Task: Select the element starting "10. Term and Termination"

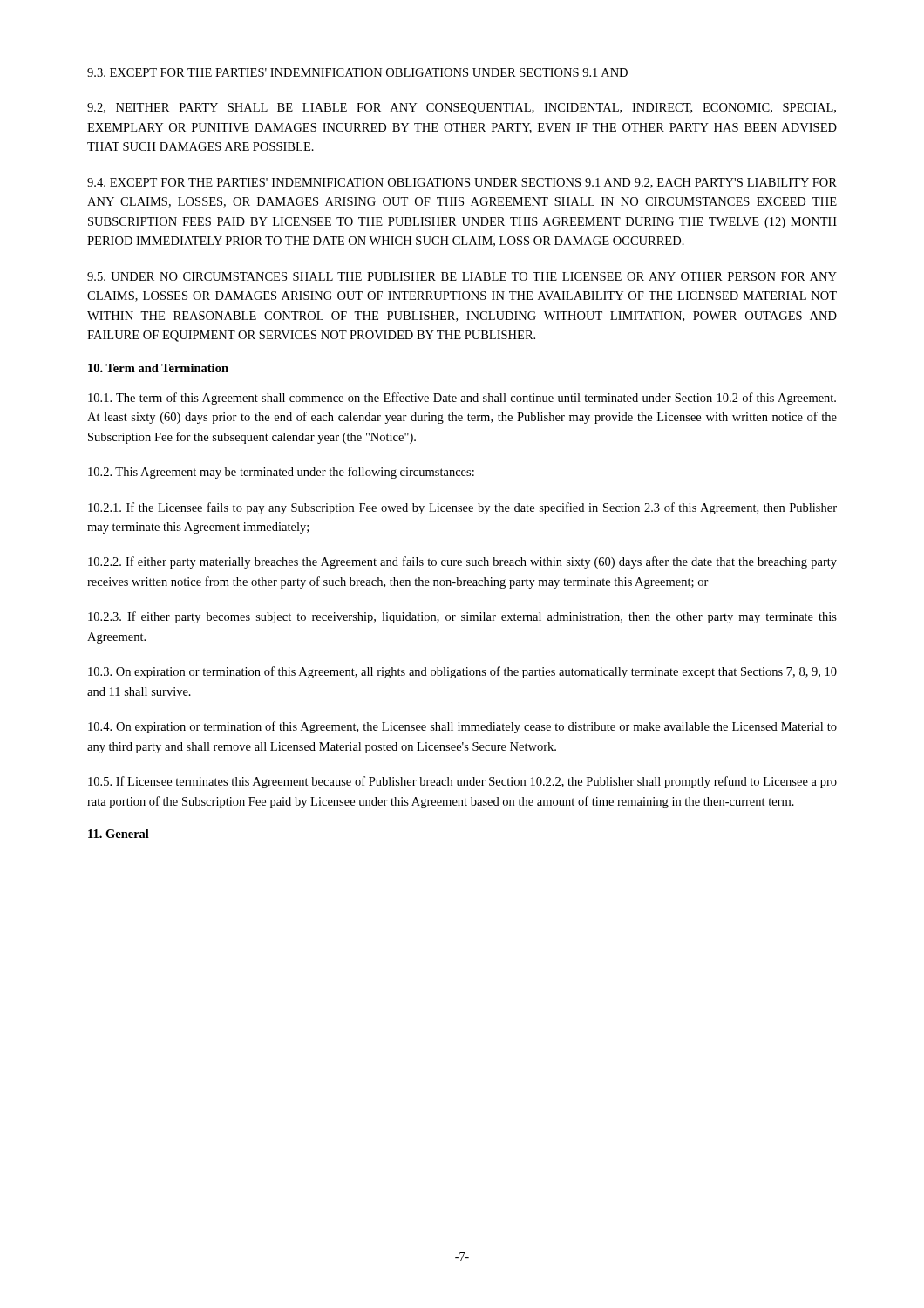Action: point(158,368)
